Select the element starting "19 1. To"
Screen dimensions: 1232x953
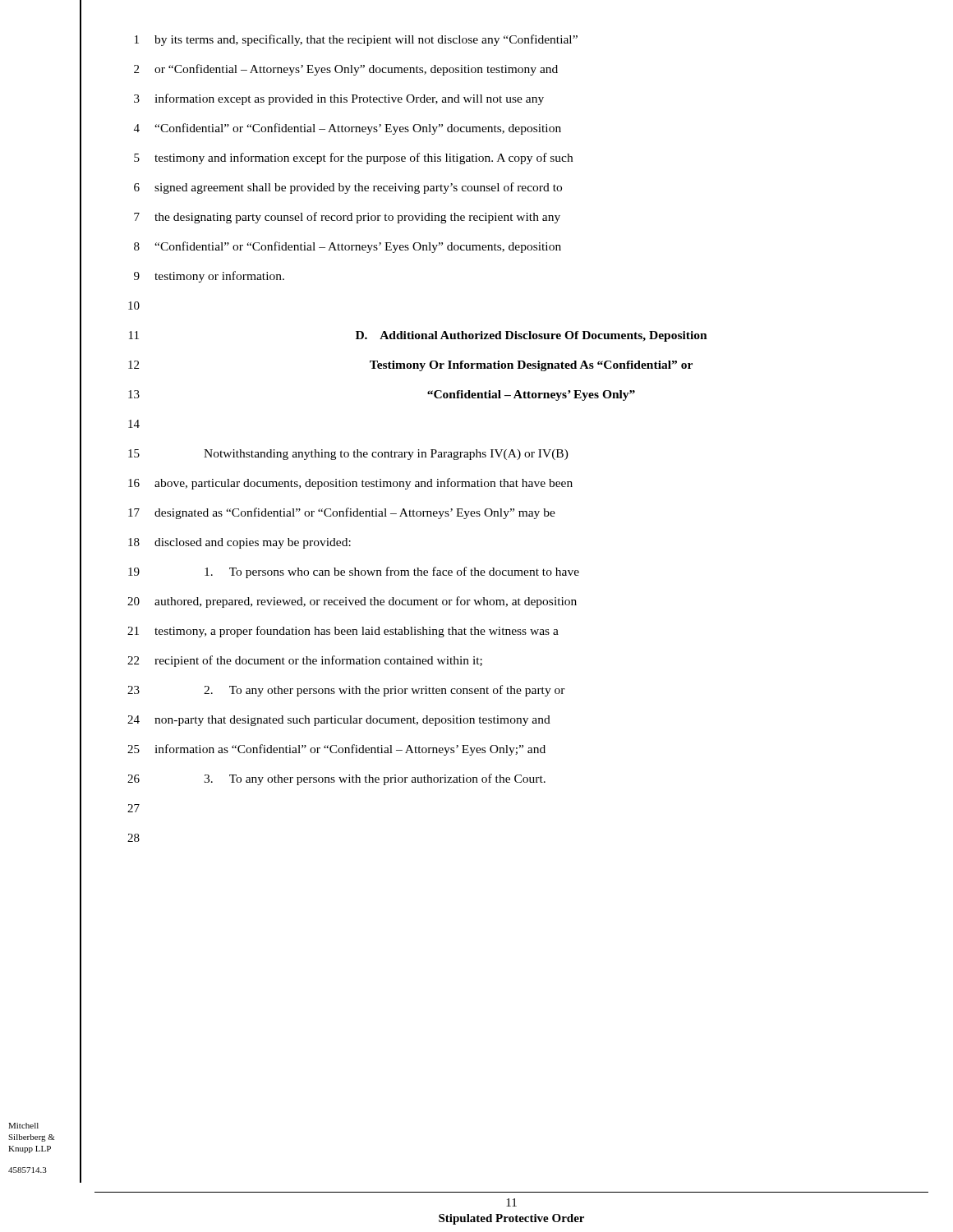coord(501,616)
